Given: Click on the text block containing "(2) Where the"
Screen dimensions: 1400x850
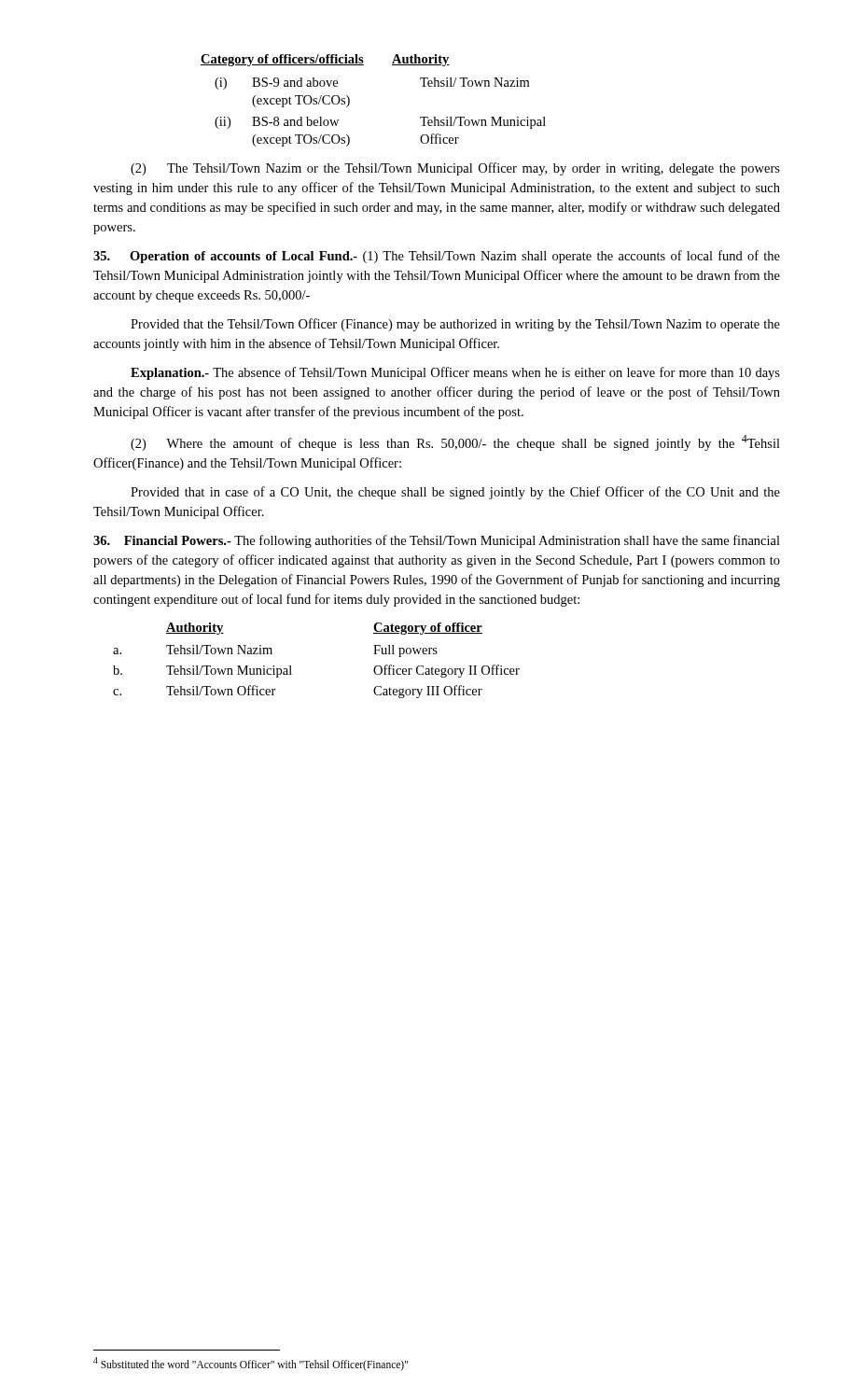Looking at the screenshot, I should coord(437,452).
